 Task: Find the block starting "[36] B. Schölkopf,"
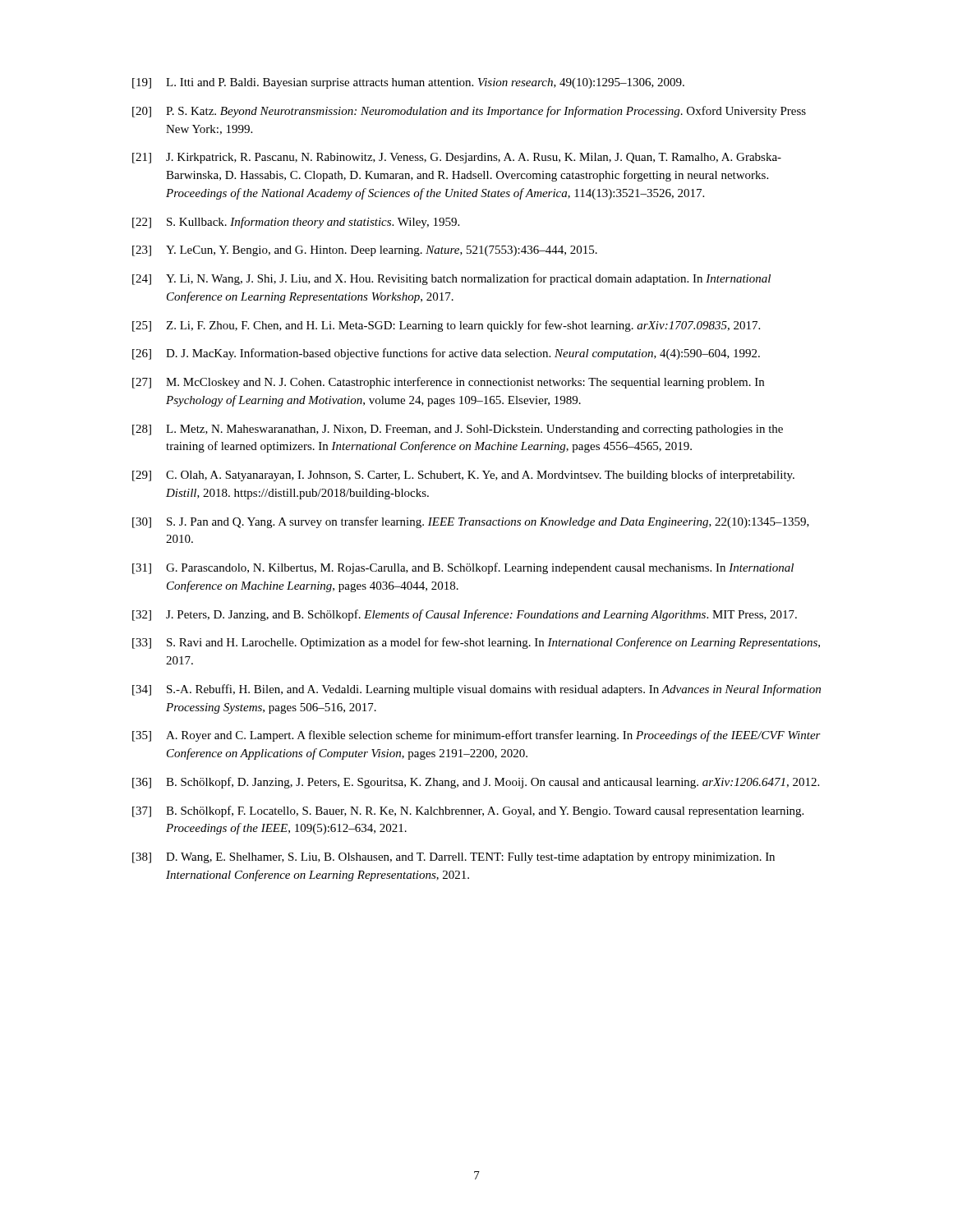tap(476, 782)
